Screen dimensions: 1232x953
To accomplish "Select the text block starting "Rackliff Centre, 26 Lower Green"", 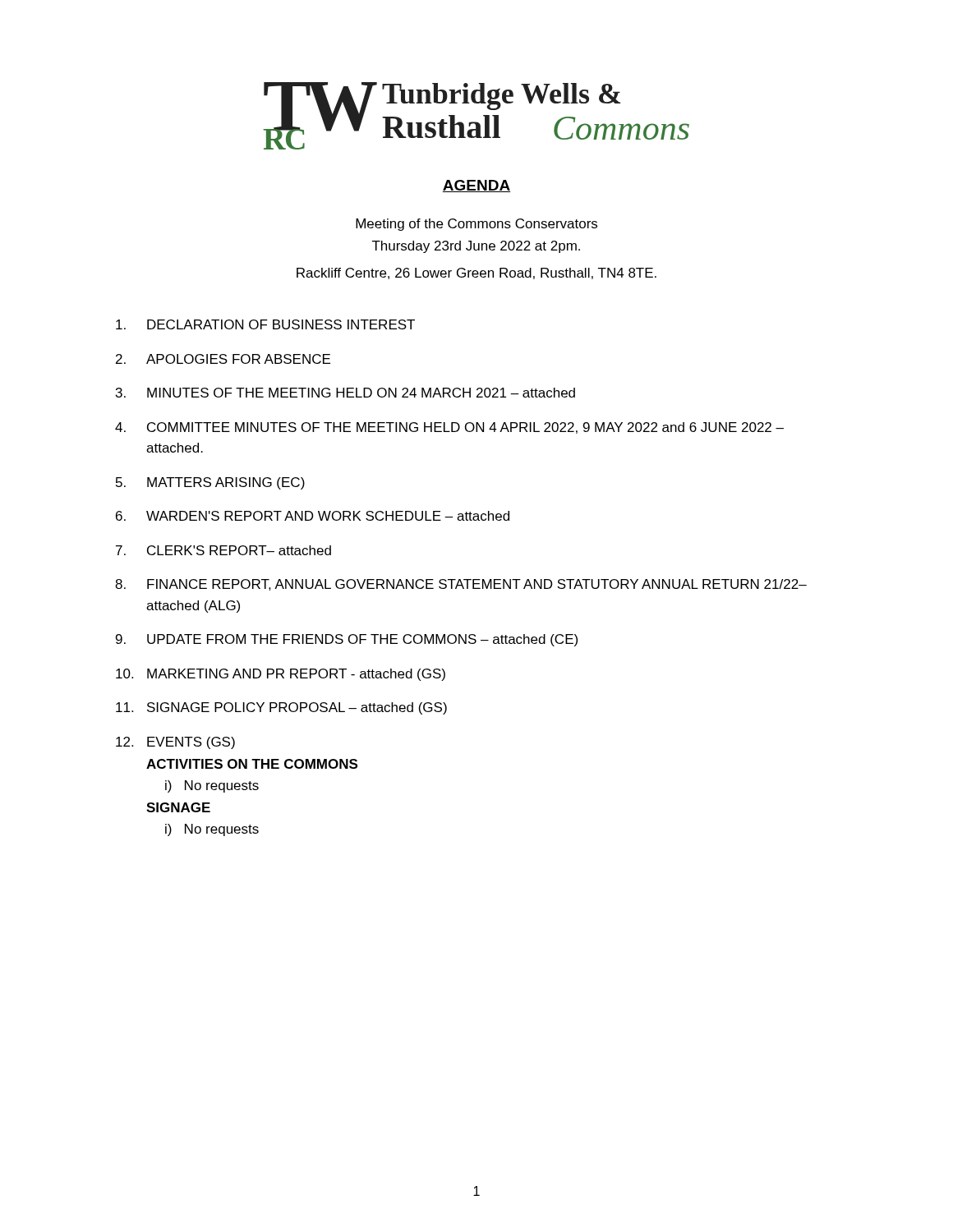I will 476,273.
